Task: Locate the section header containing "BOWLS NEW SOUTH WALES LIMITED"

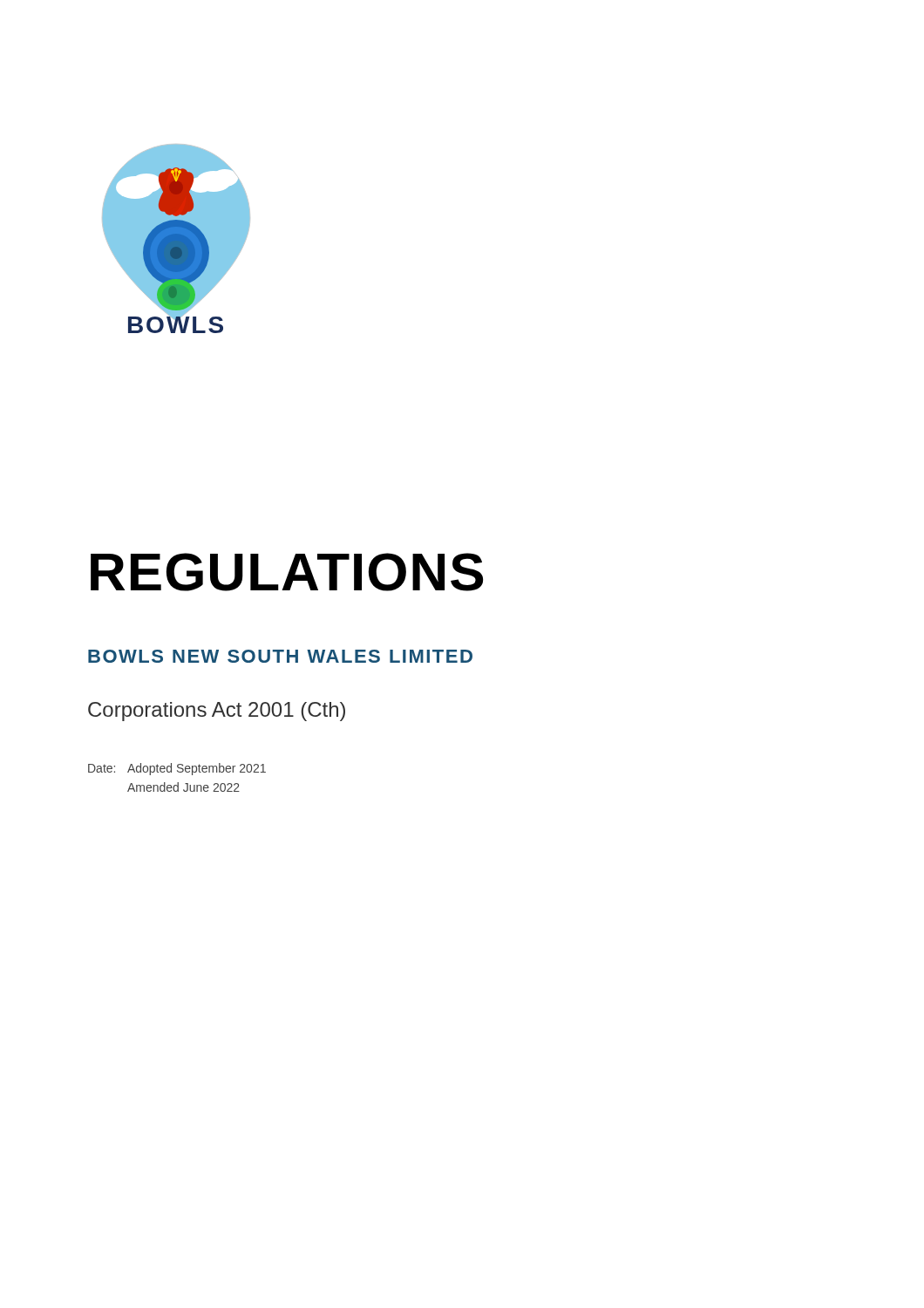Action: click(x=281, y=656)
